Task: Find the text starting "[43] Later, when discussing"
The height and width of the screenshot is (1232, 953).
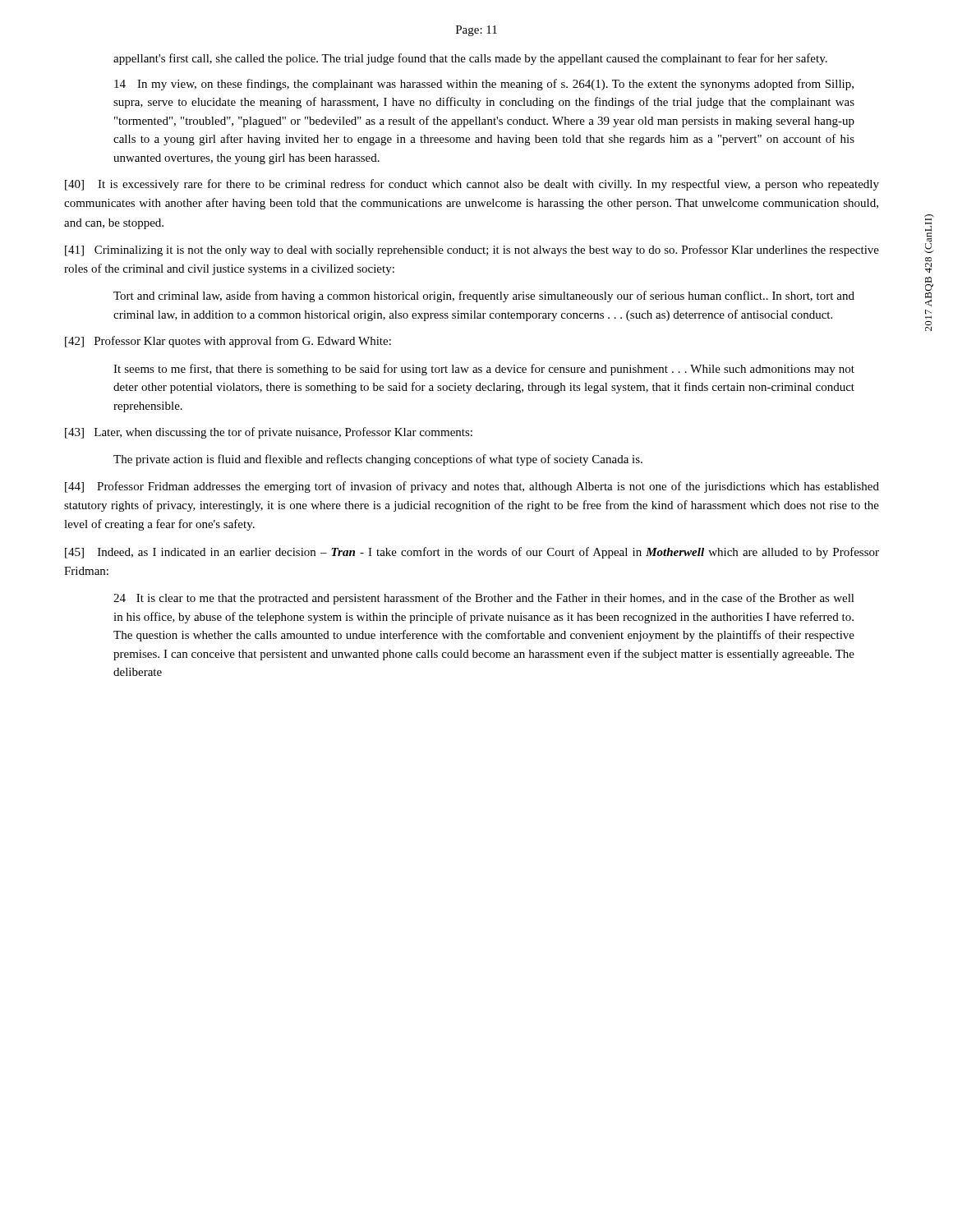Action: (x=269, y=432)
